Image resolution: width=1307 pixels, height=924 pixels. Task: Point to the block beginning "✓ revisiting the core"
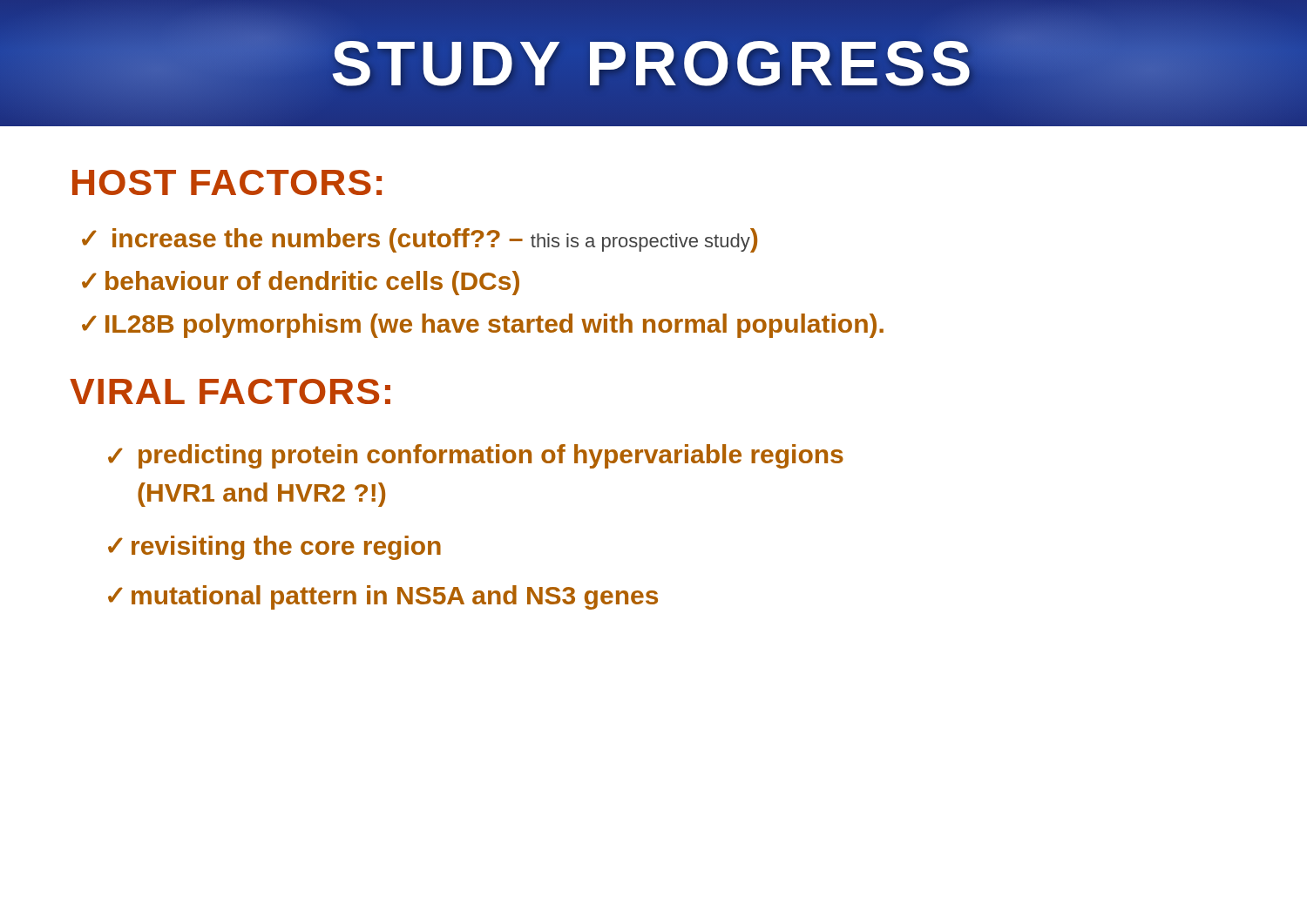[x=273, y=546]
